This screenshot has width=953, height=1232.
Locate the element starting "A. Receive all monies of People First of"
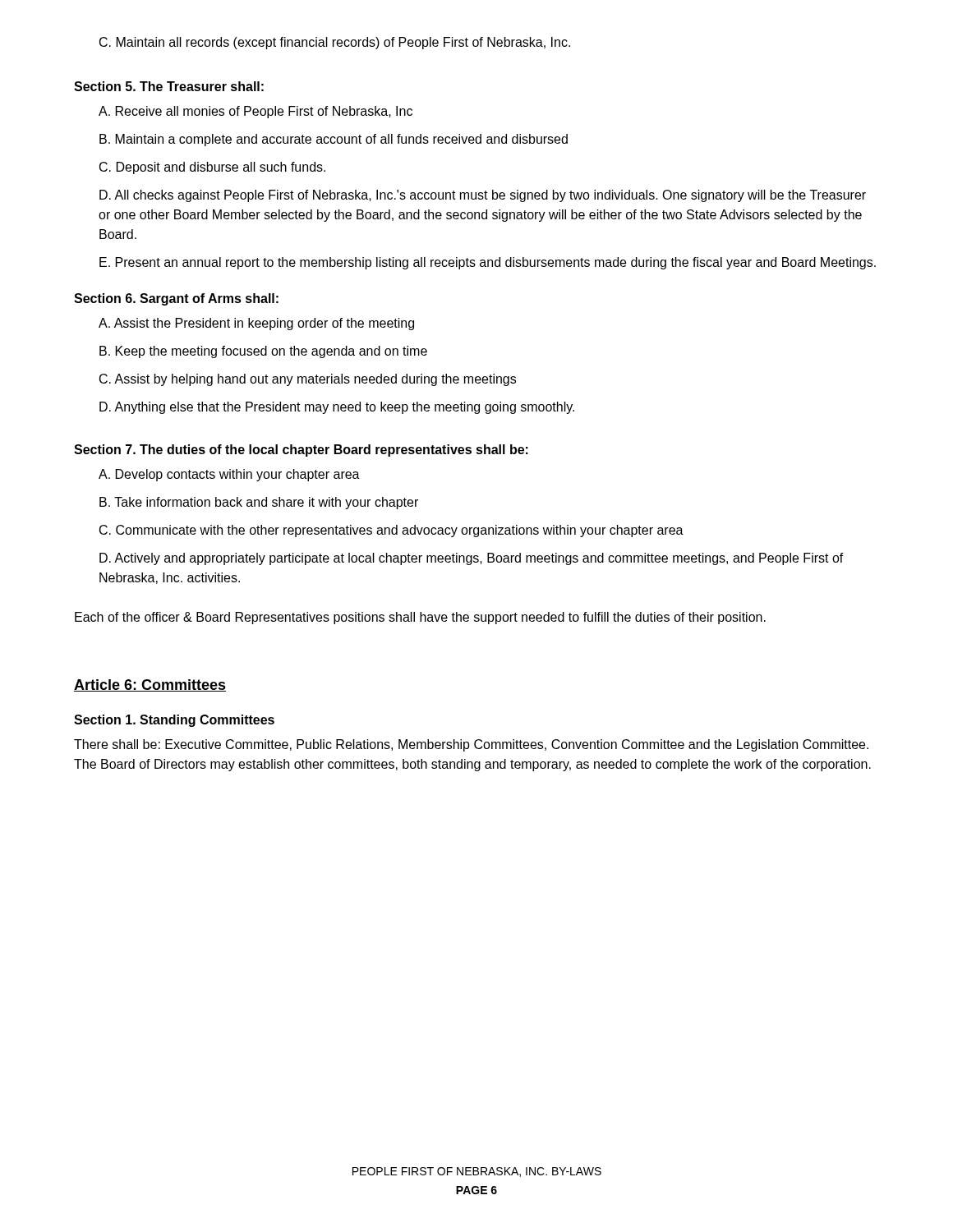tap(256, 111)
